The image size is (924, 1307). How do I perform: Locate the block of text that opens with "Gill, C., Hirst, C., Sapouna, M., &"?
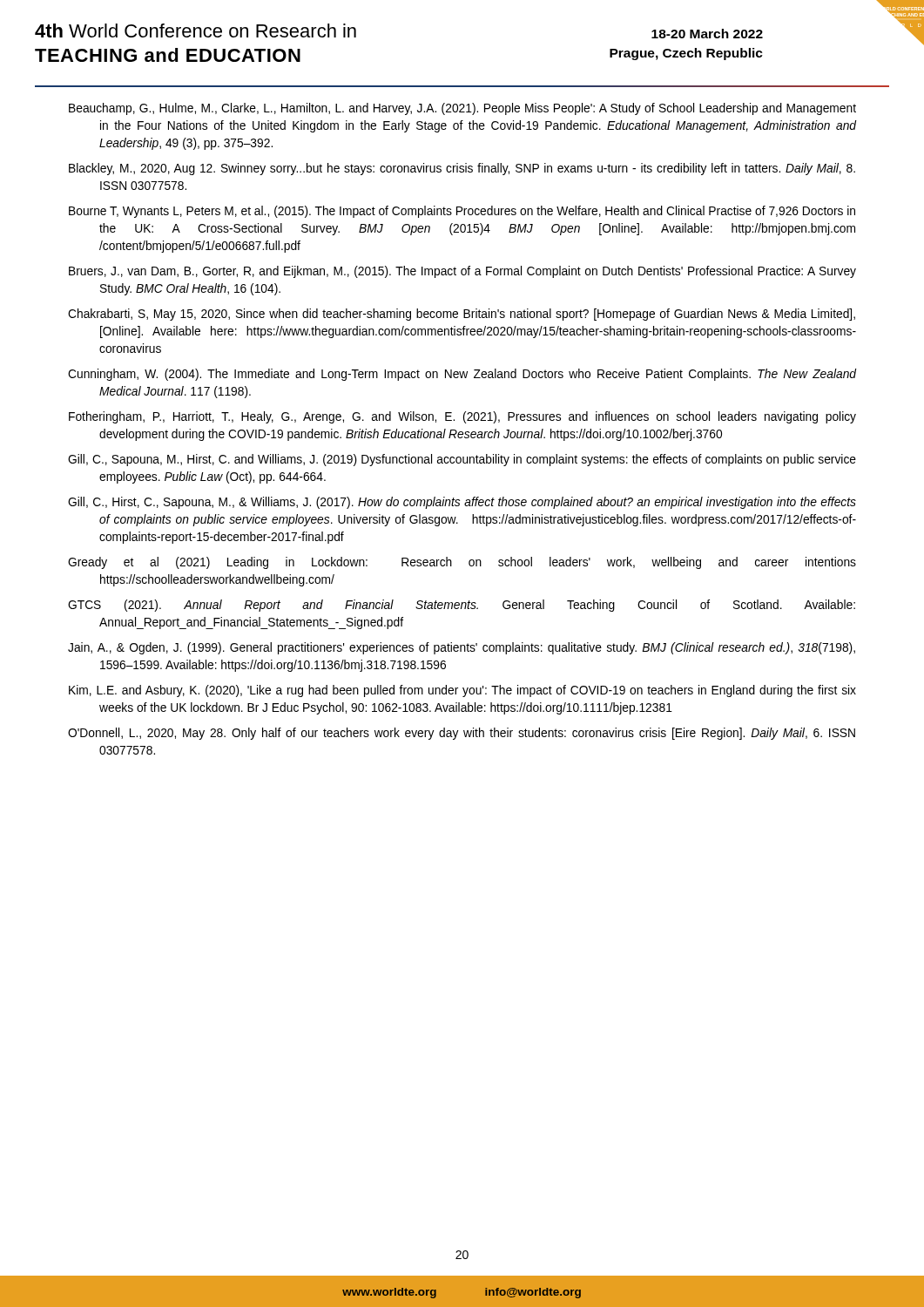[462, 520]
